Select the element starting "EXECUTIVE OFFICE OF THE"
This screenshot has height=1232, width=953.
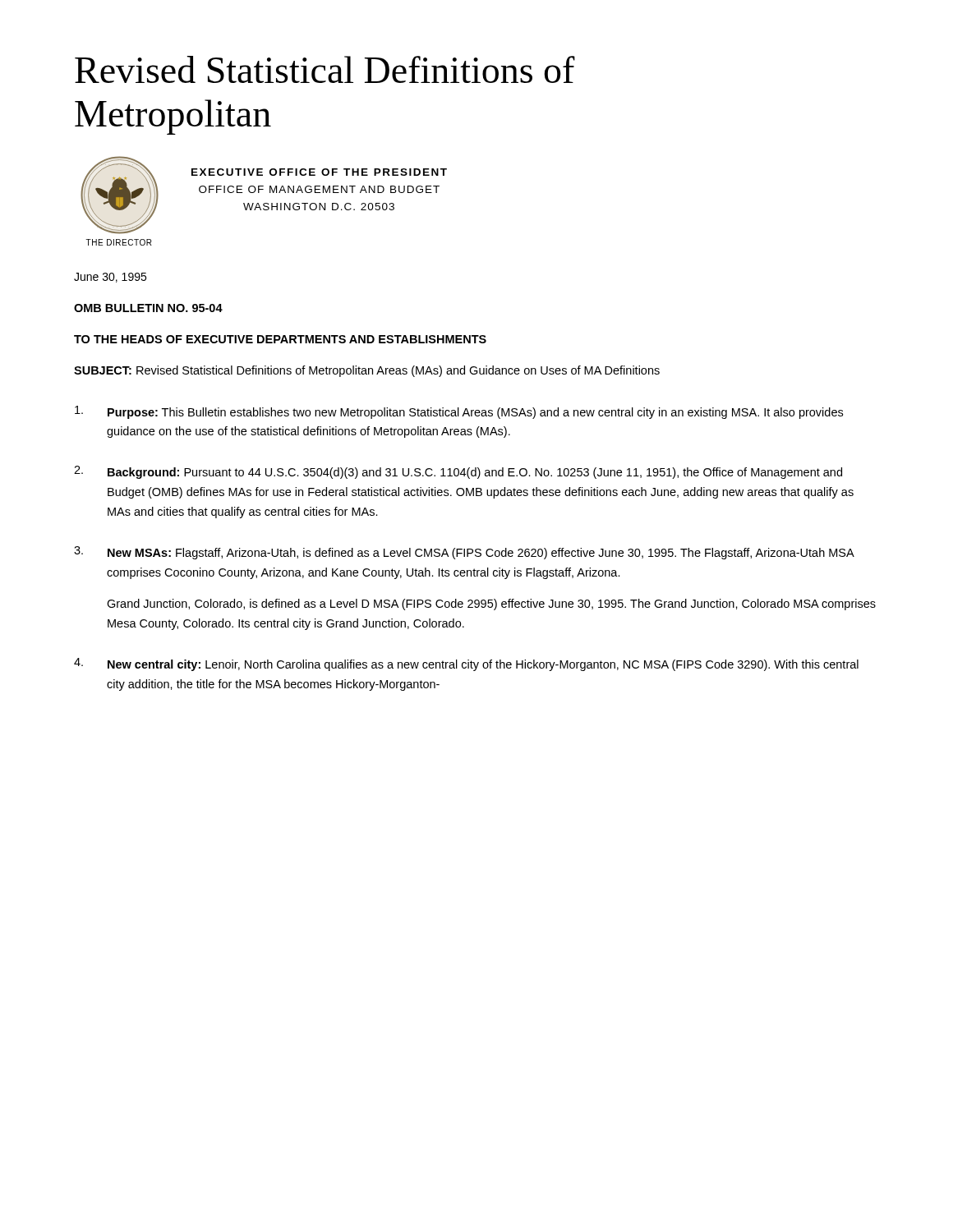click(319, 190)
